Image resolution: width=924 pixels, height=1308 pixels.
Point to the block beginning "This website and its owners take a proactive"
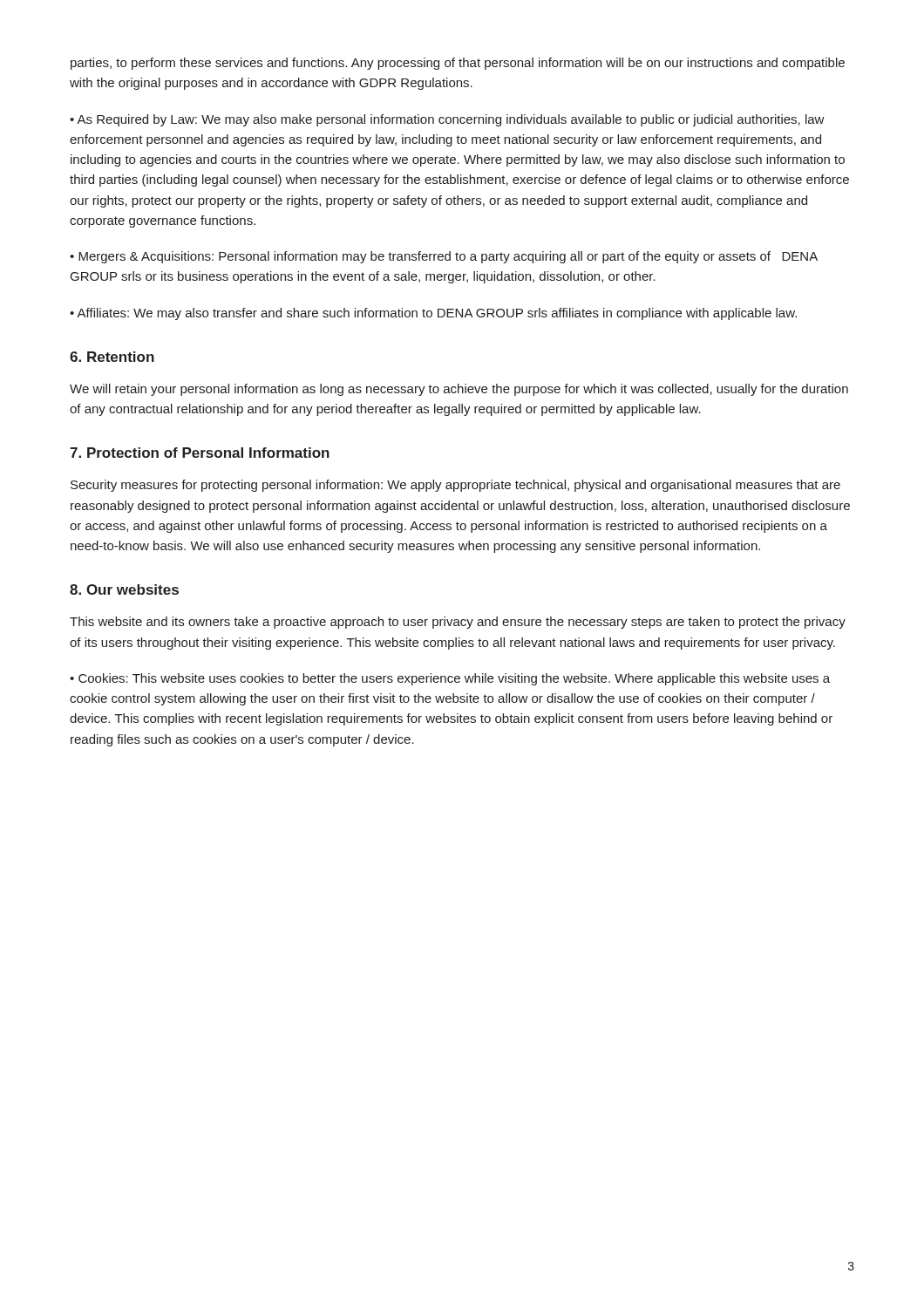[458, 632]
